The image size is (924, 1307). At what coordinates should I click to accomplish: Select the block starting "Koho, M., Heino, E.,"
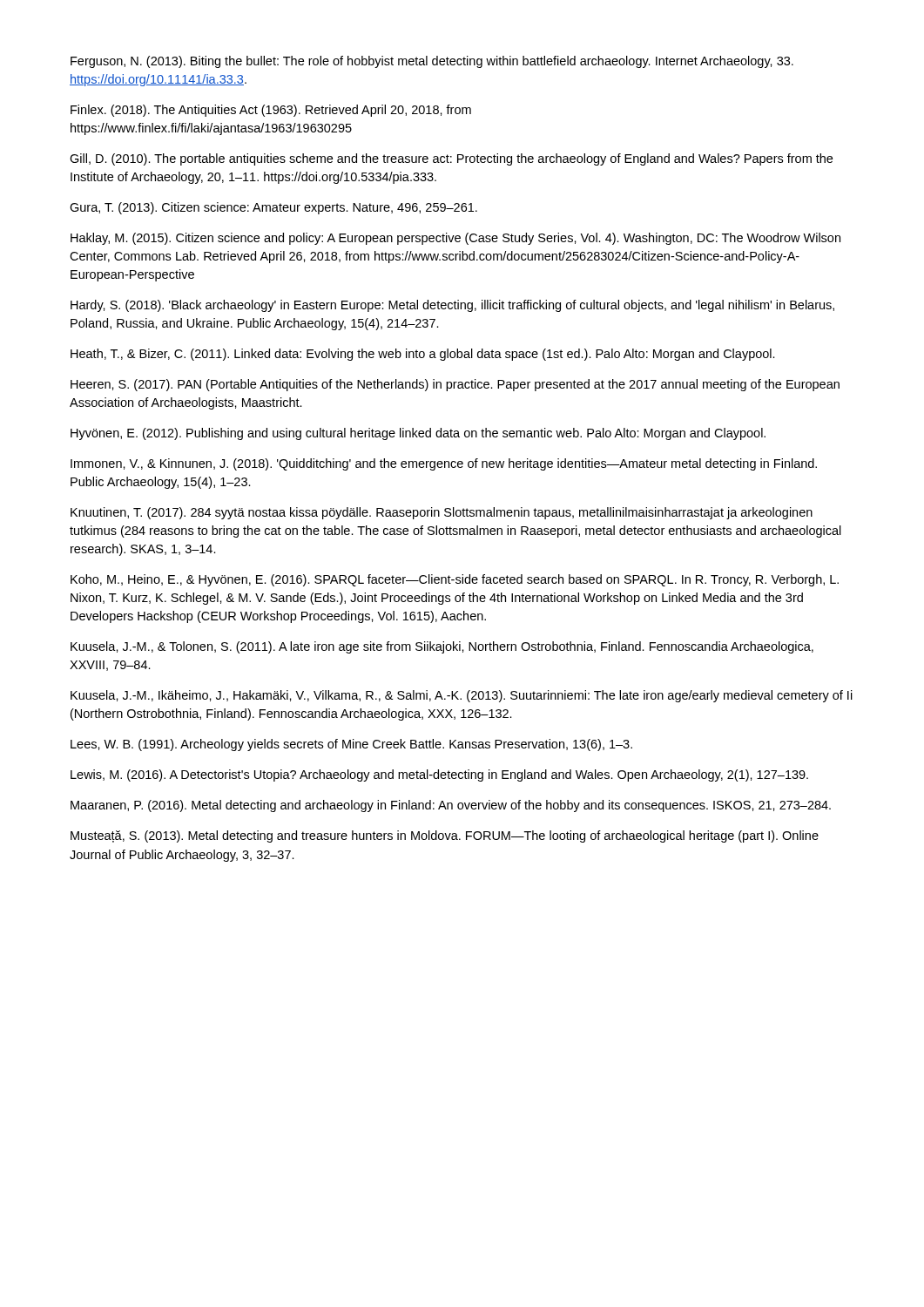(455, 598)
